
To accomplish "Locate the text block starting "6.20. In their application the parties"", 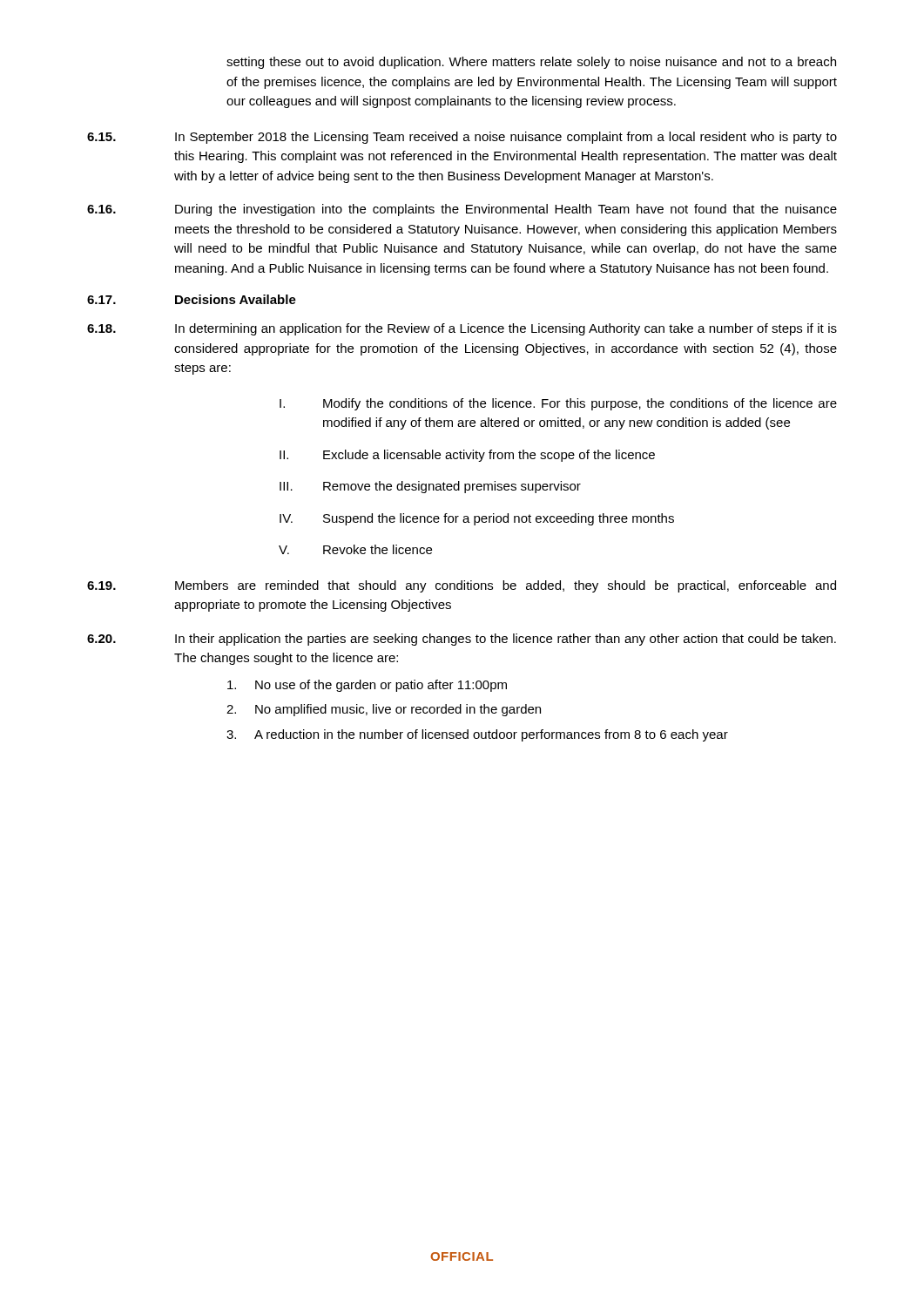I will [x=462, y=689].
